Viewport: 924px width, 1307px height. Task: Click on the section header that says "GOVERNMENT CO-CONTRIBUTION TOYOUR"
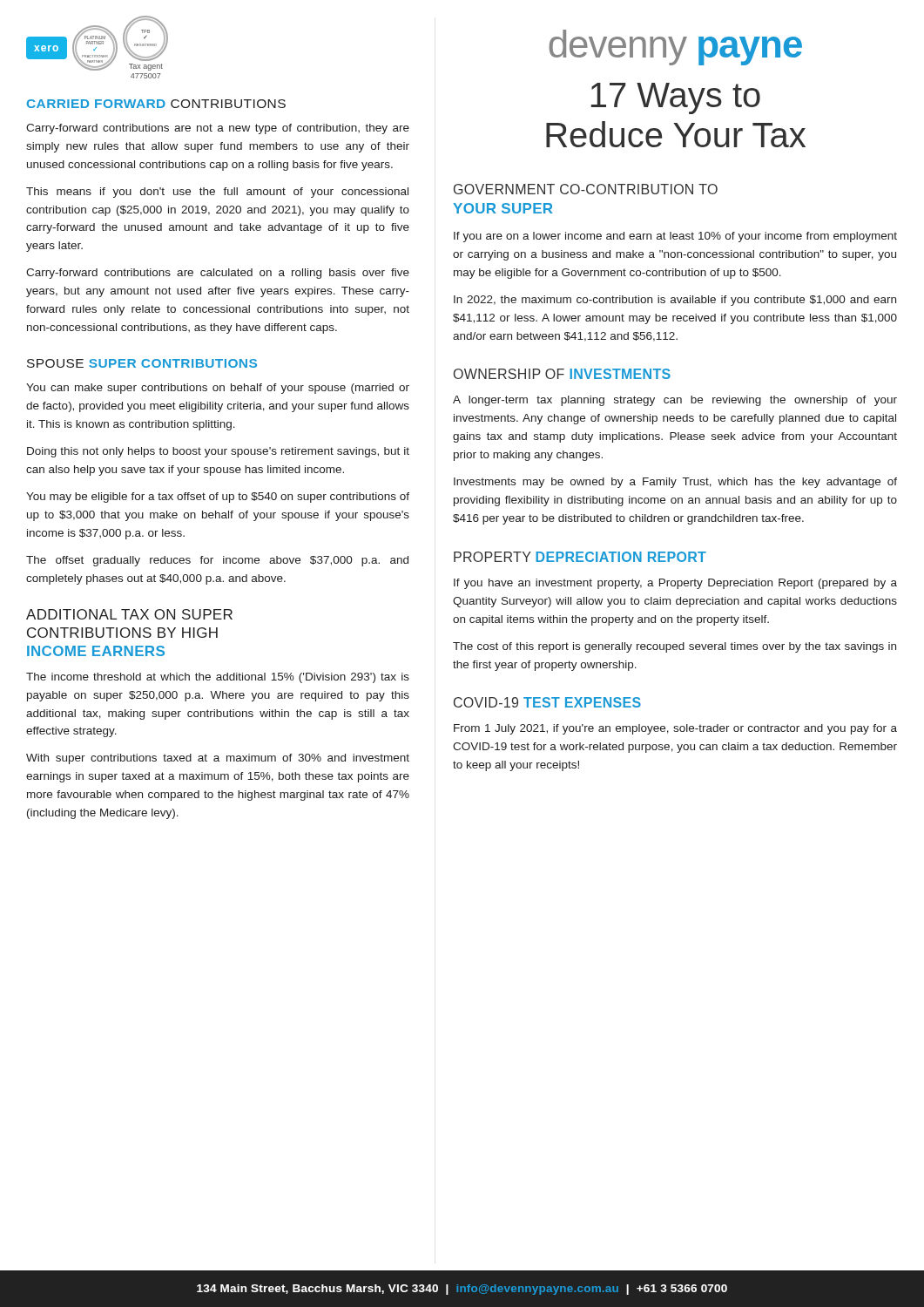586,199
